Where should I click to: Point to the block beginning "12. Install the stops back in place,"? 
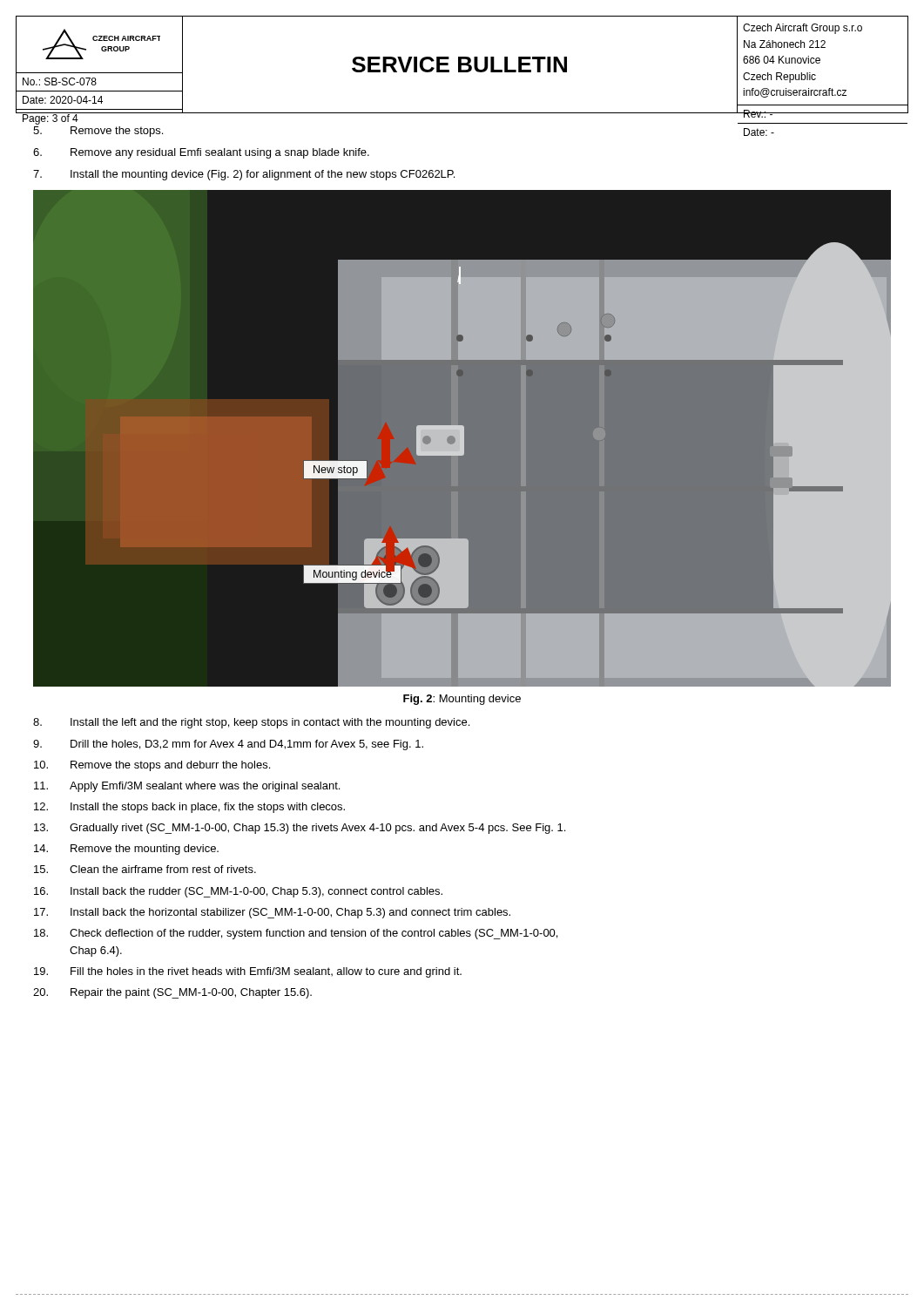coord(190,807)
